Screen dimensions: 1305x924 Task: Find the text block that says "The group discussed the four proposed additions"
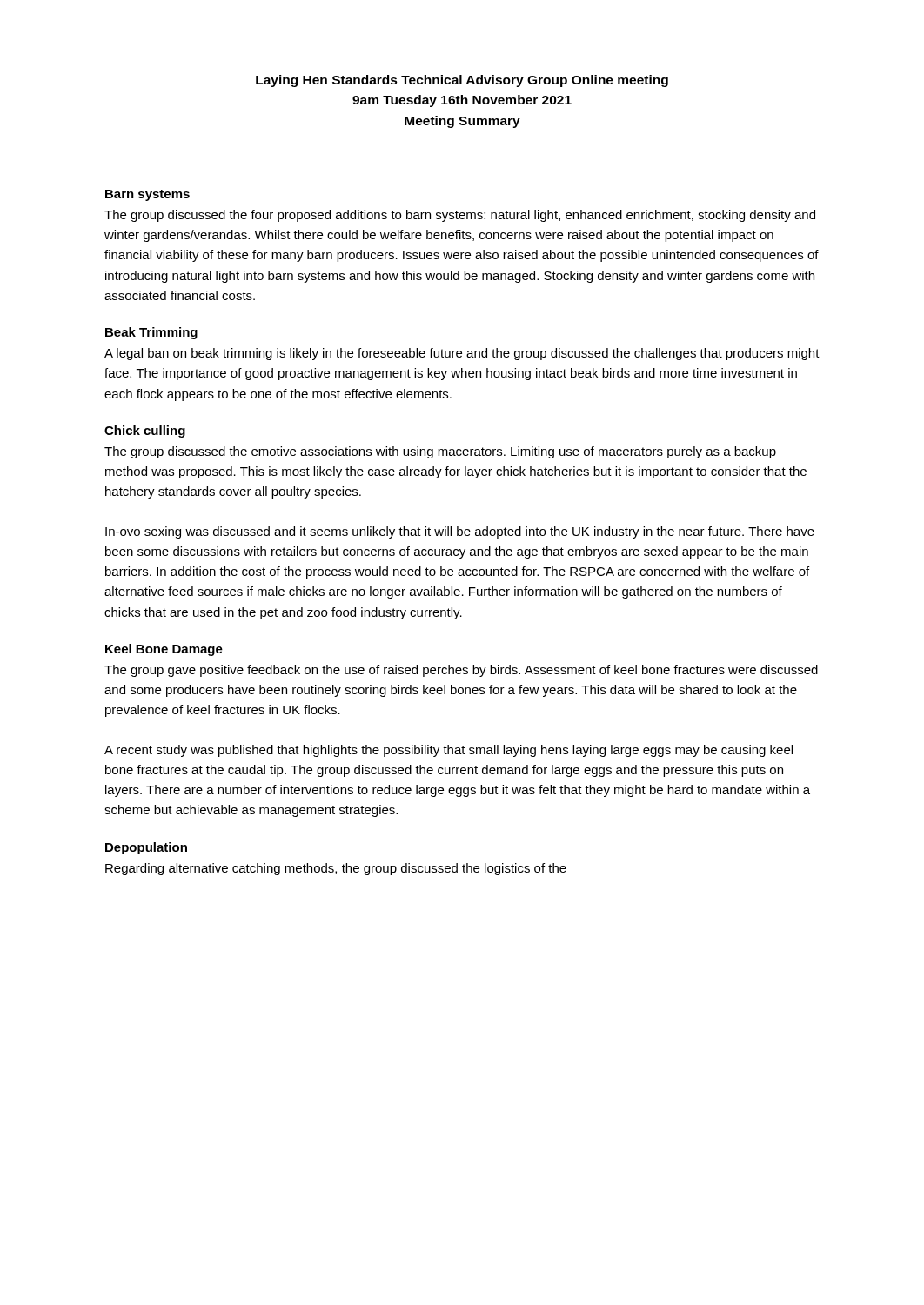pos(461,255)
